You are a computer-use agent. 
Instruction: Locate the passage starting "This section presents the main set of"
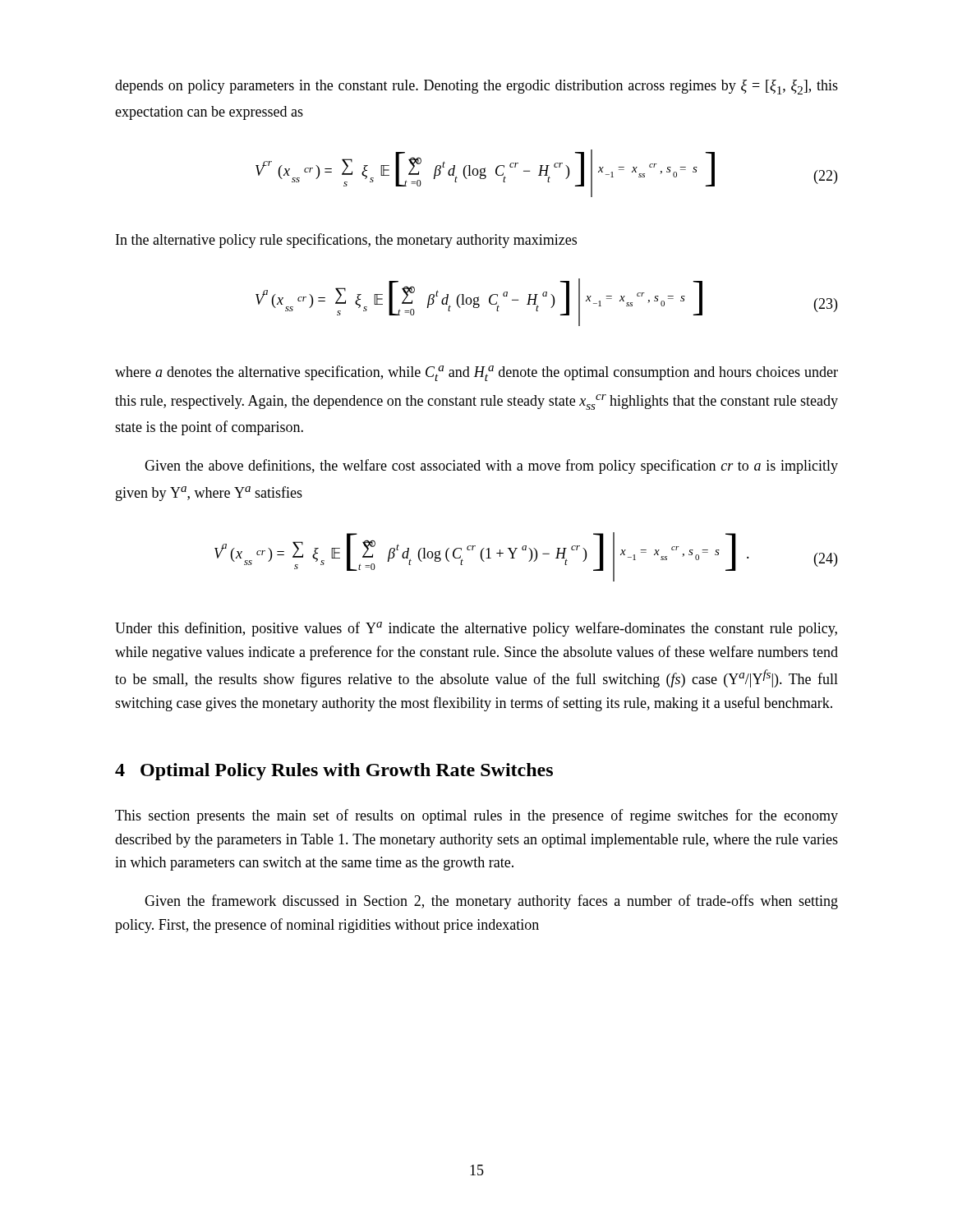click(476, 839)
